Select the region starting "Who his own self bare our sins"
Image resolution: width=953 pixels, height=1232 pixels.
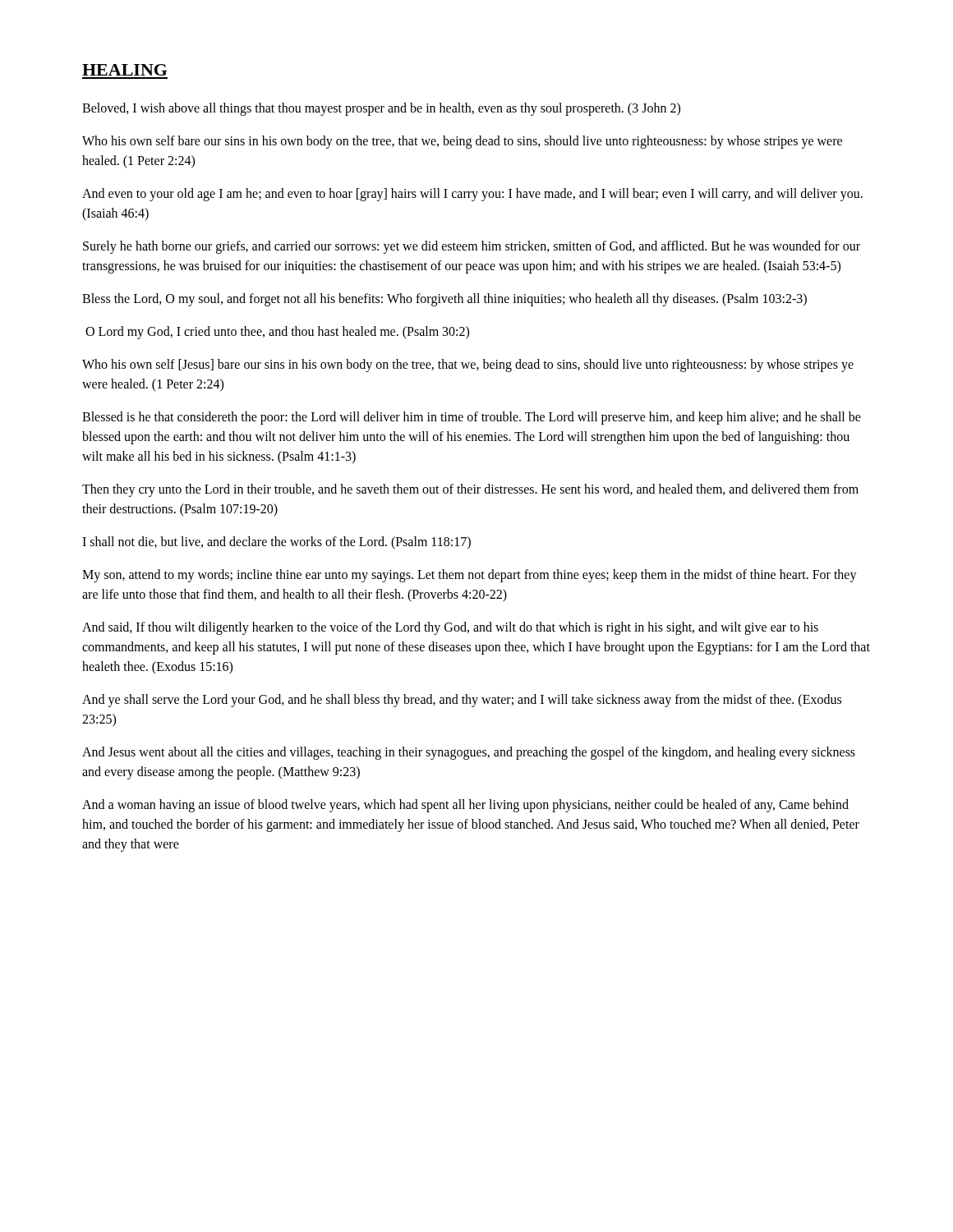462,151
